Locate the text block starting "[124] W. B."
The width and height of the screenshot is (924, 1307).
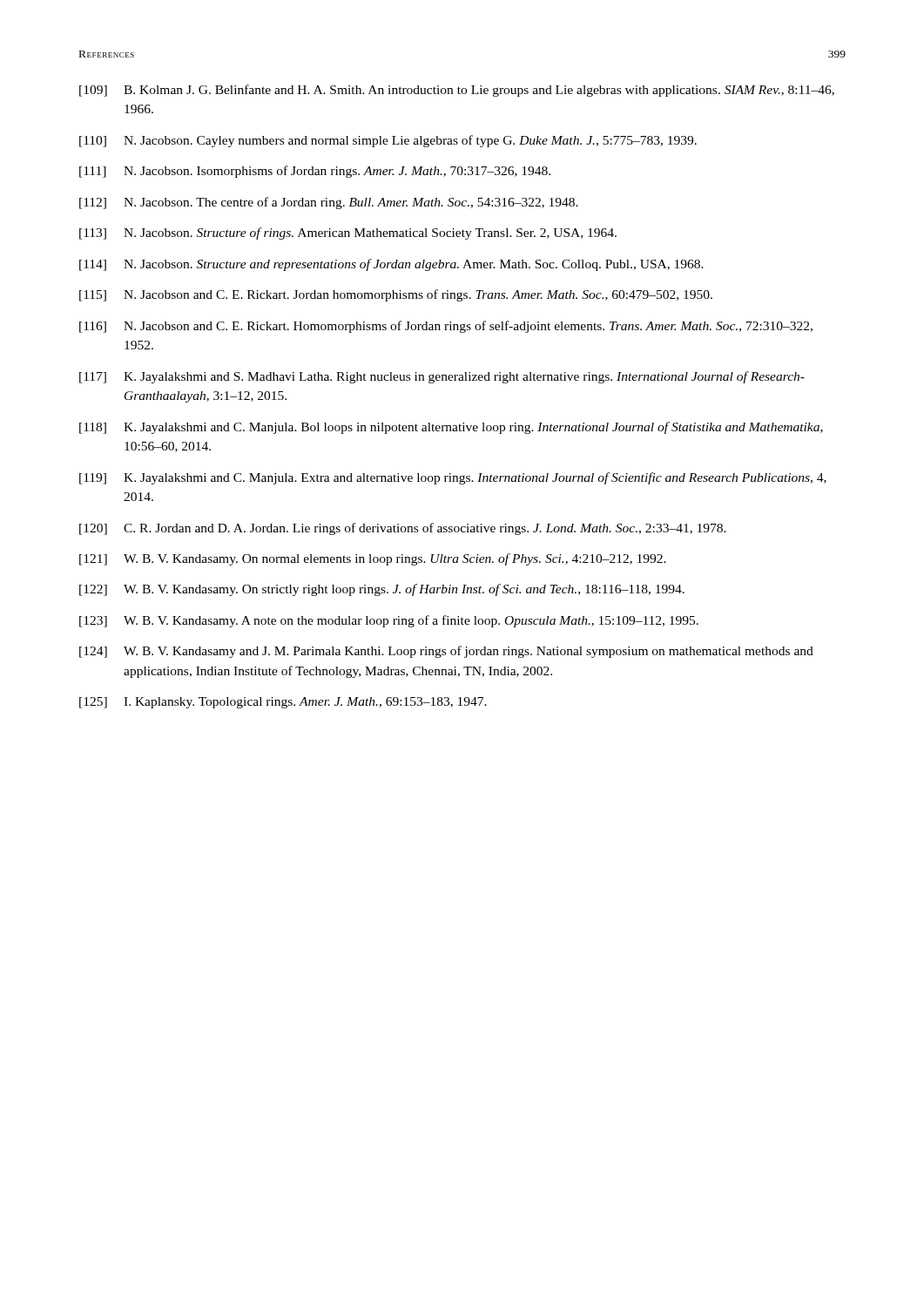click(x=462, y=661)
